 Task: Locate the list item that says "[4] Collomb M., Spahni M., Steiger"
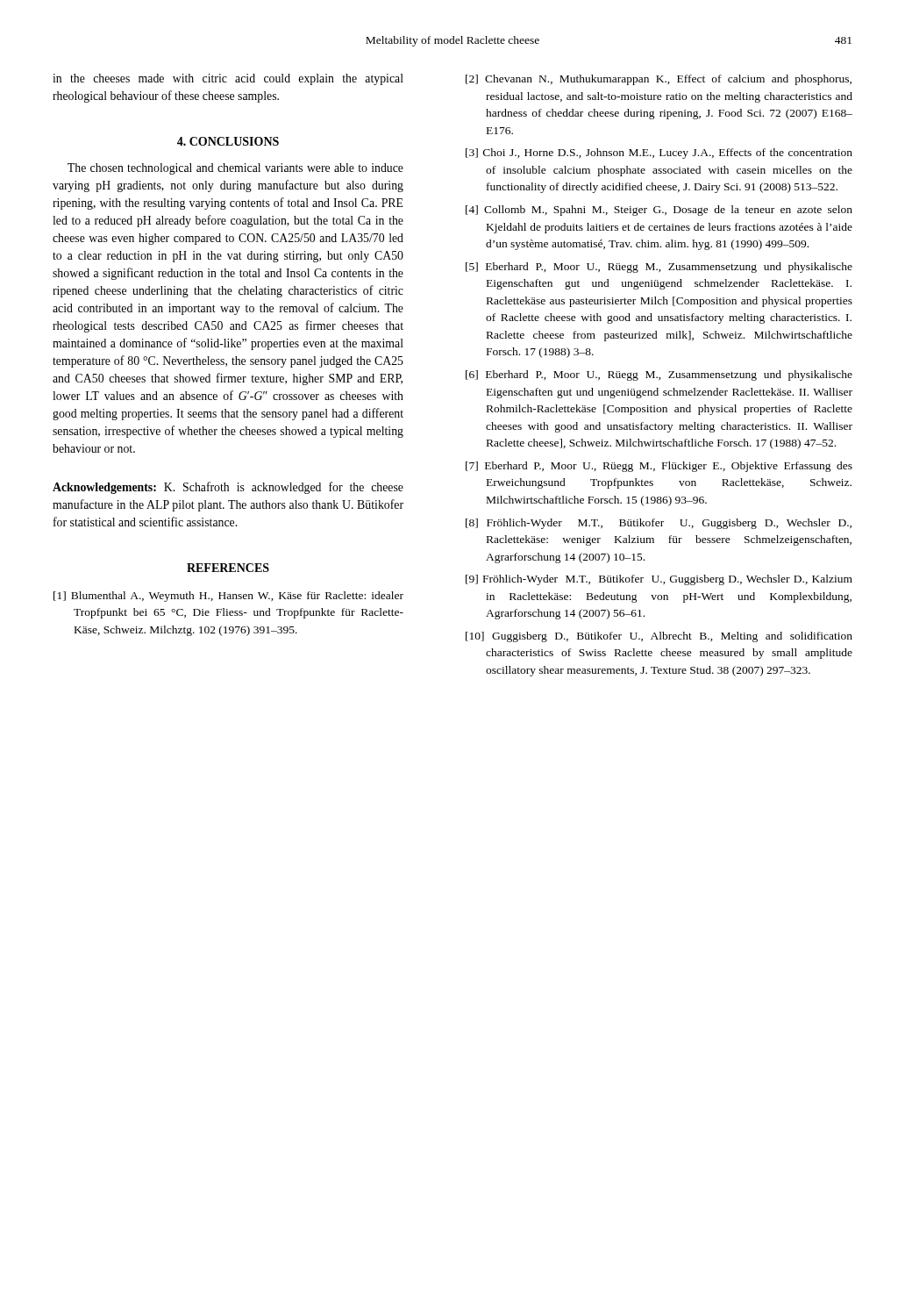(x=659, y=226)
